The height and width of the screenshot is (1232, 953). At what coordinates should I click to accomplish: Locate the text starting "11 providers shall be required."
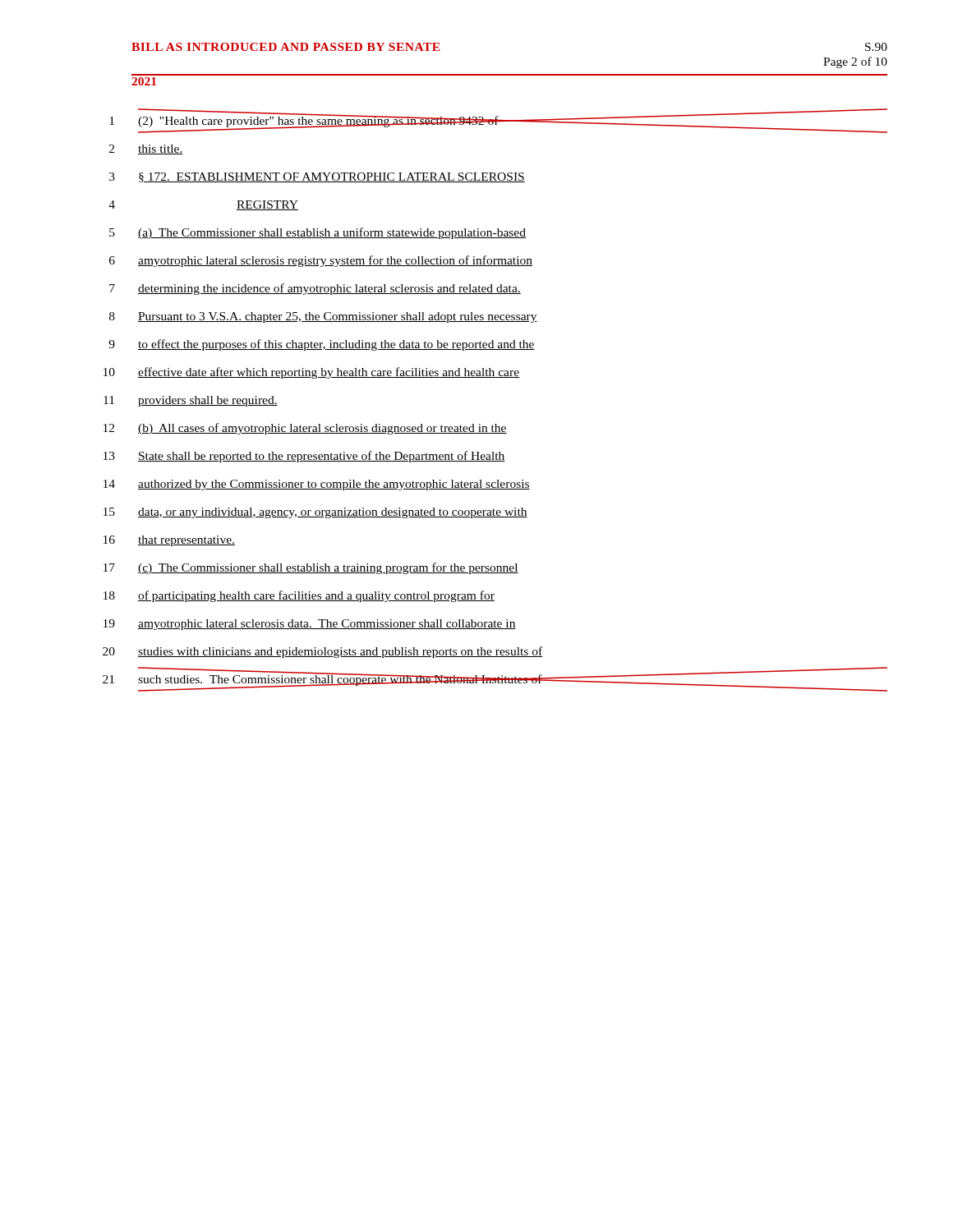tap(191, 401)
